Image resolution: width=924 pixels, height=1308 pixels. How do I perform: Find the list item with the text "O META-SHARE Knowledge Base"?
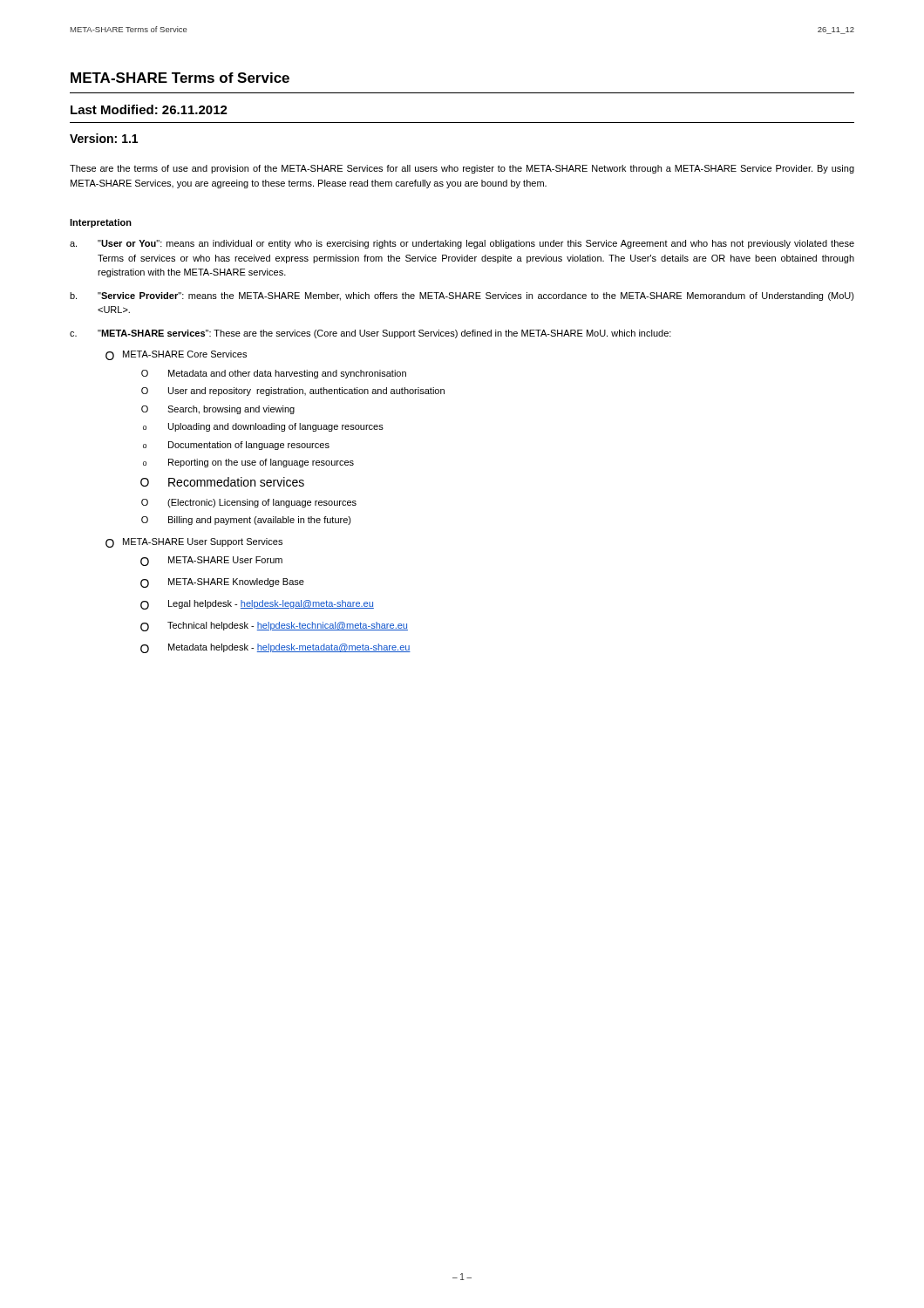222,583
